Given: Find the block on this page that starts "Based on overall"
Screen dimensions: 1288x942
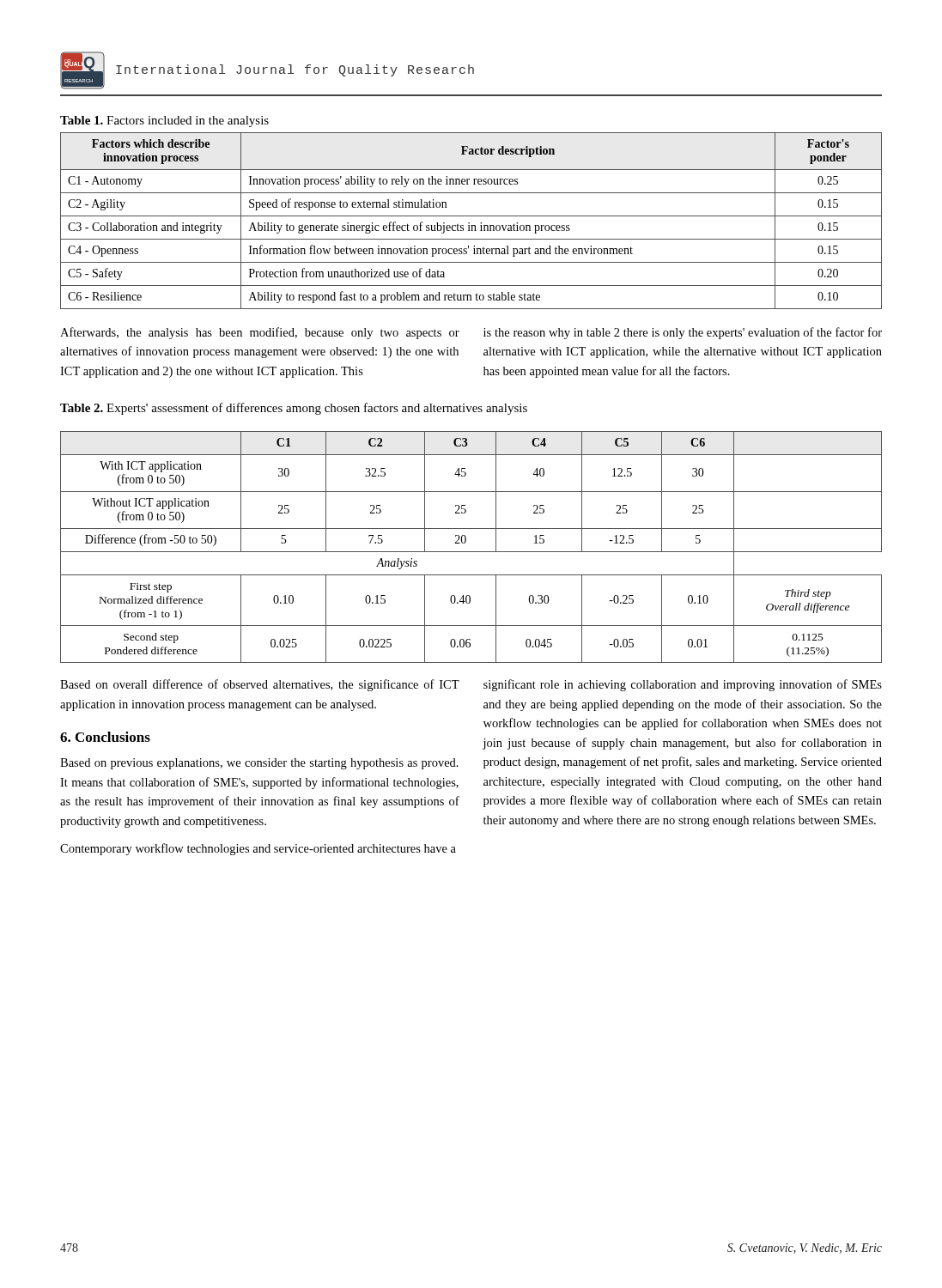Looking at the screenshot, I should (260, 694).
